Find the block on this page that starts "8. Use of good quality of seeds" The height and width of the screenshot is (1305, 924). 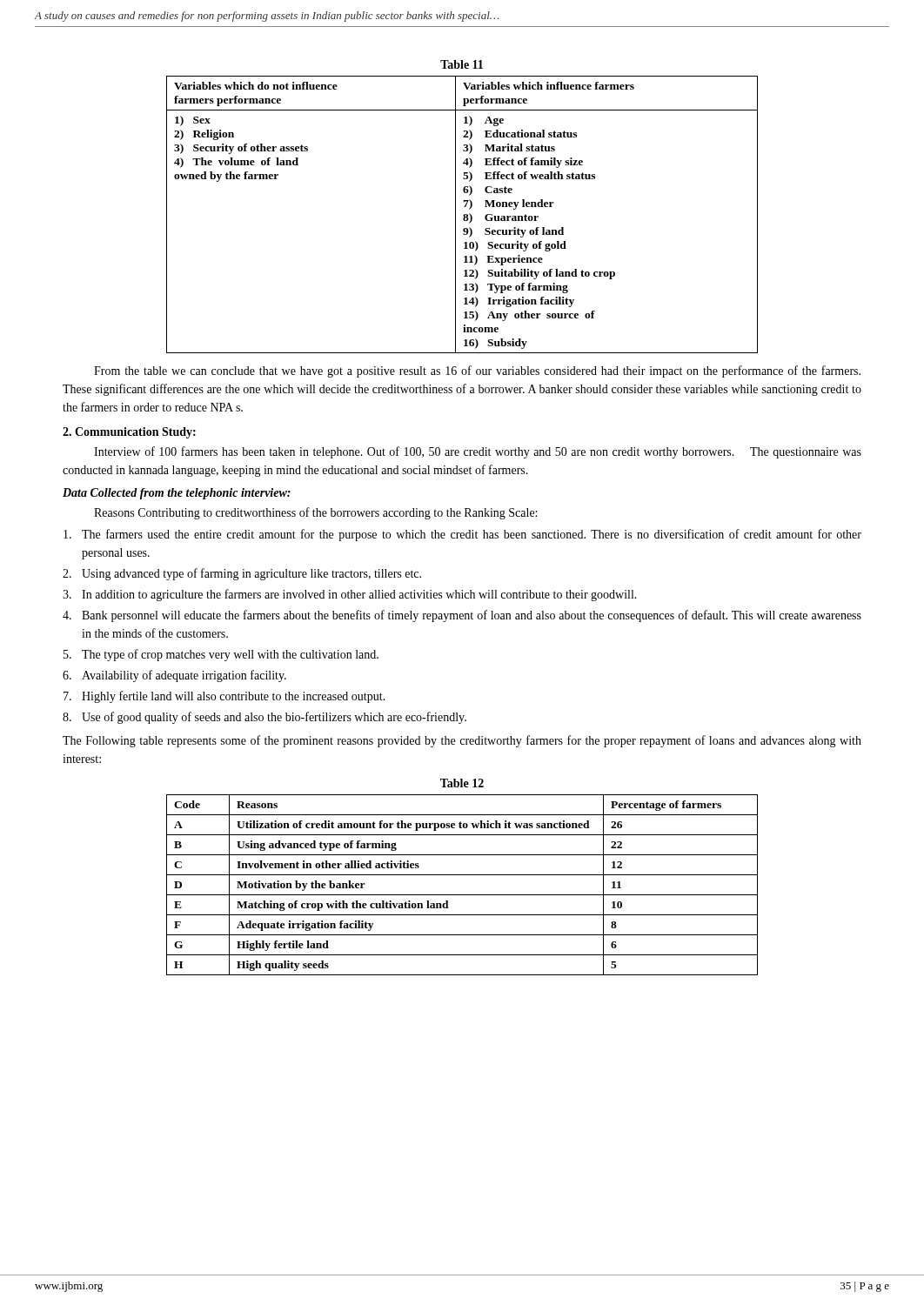click(x=265, y=717)
